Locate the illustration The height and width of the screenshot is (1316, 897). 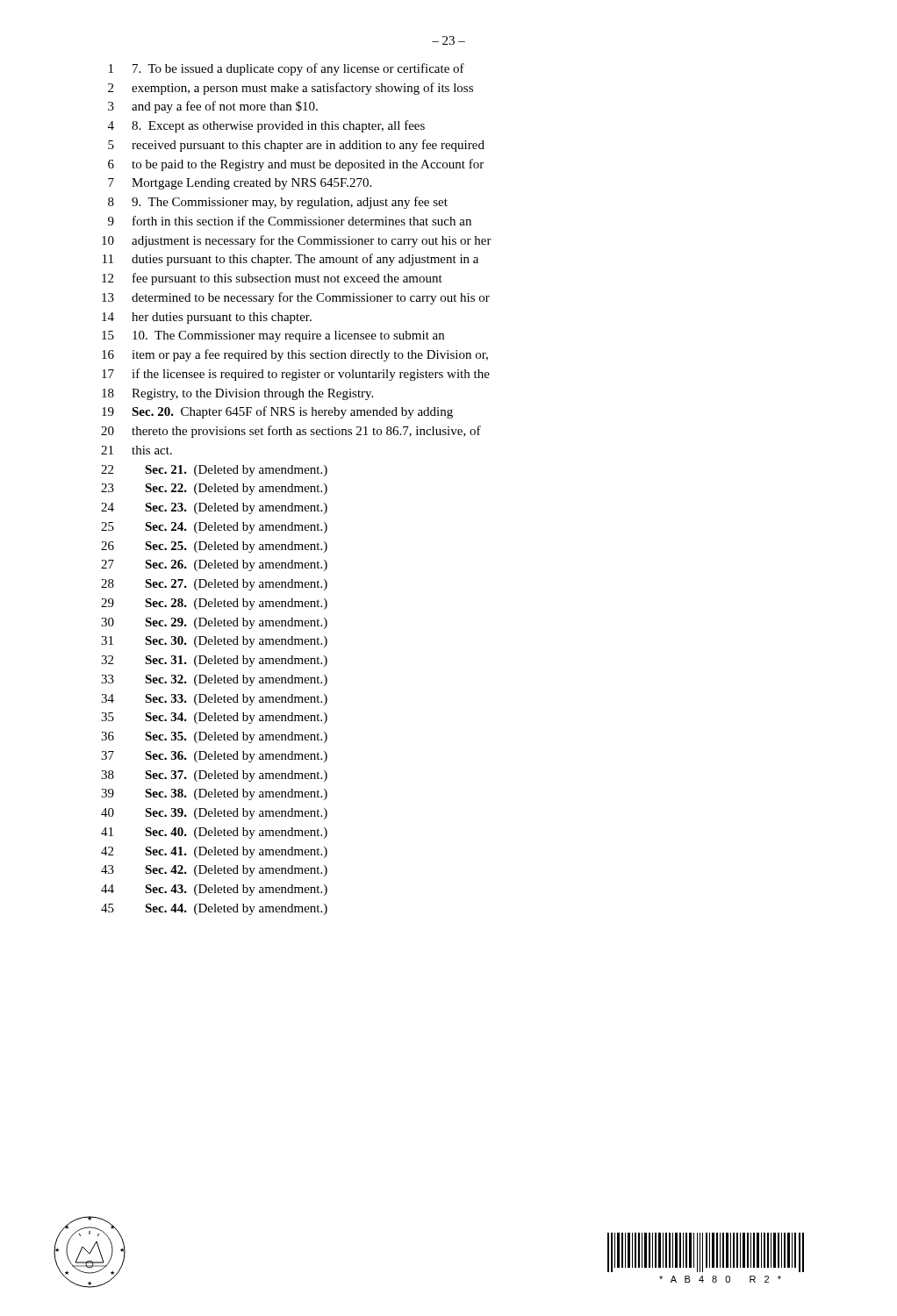pyautogui.click(x=90, y=1252)
